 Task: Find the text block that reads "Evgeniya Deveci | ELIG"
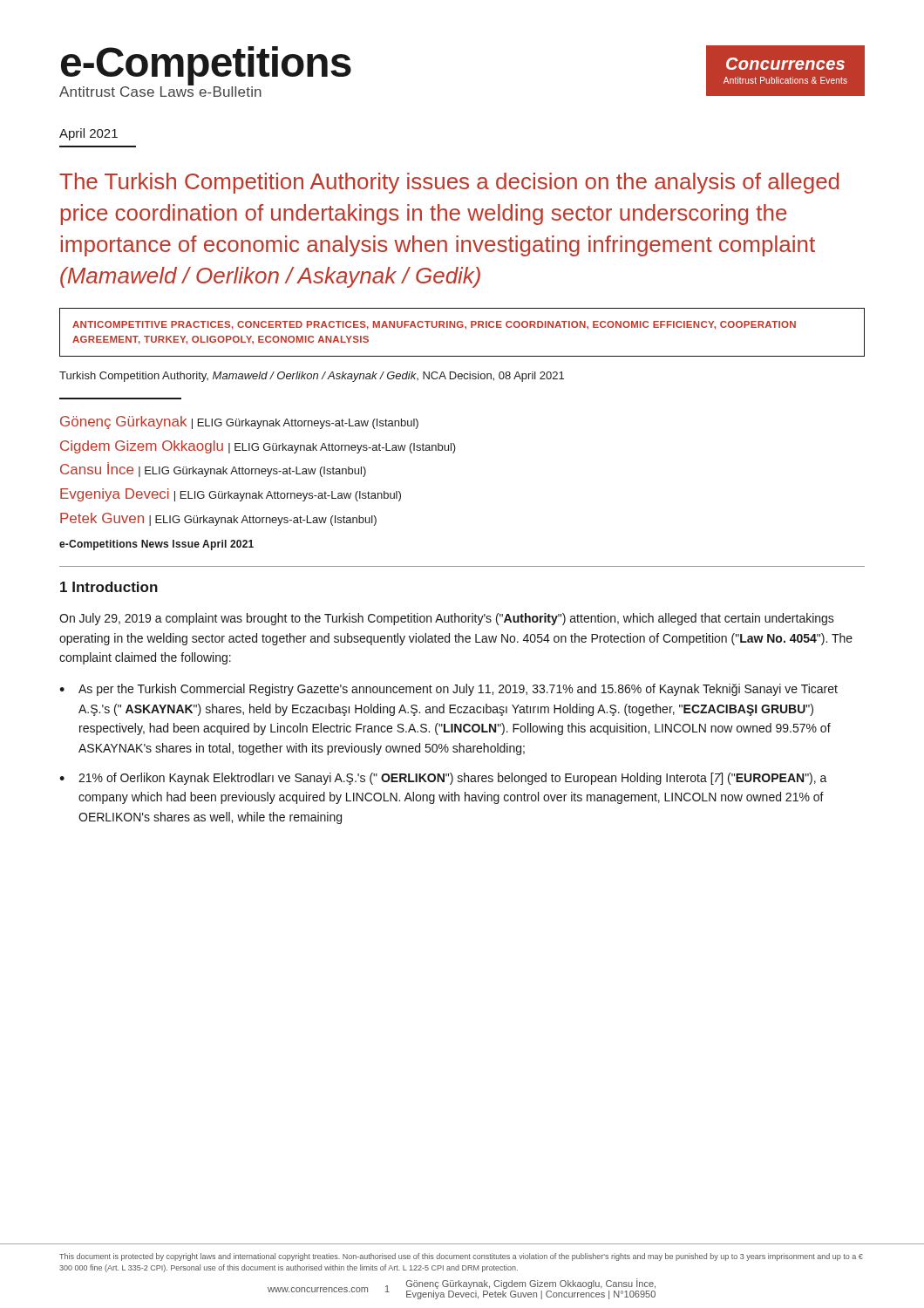231,494
